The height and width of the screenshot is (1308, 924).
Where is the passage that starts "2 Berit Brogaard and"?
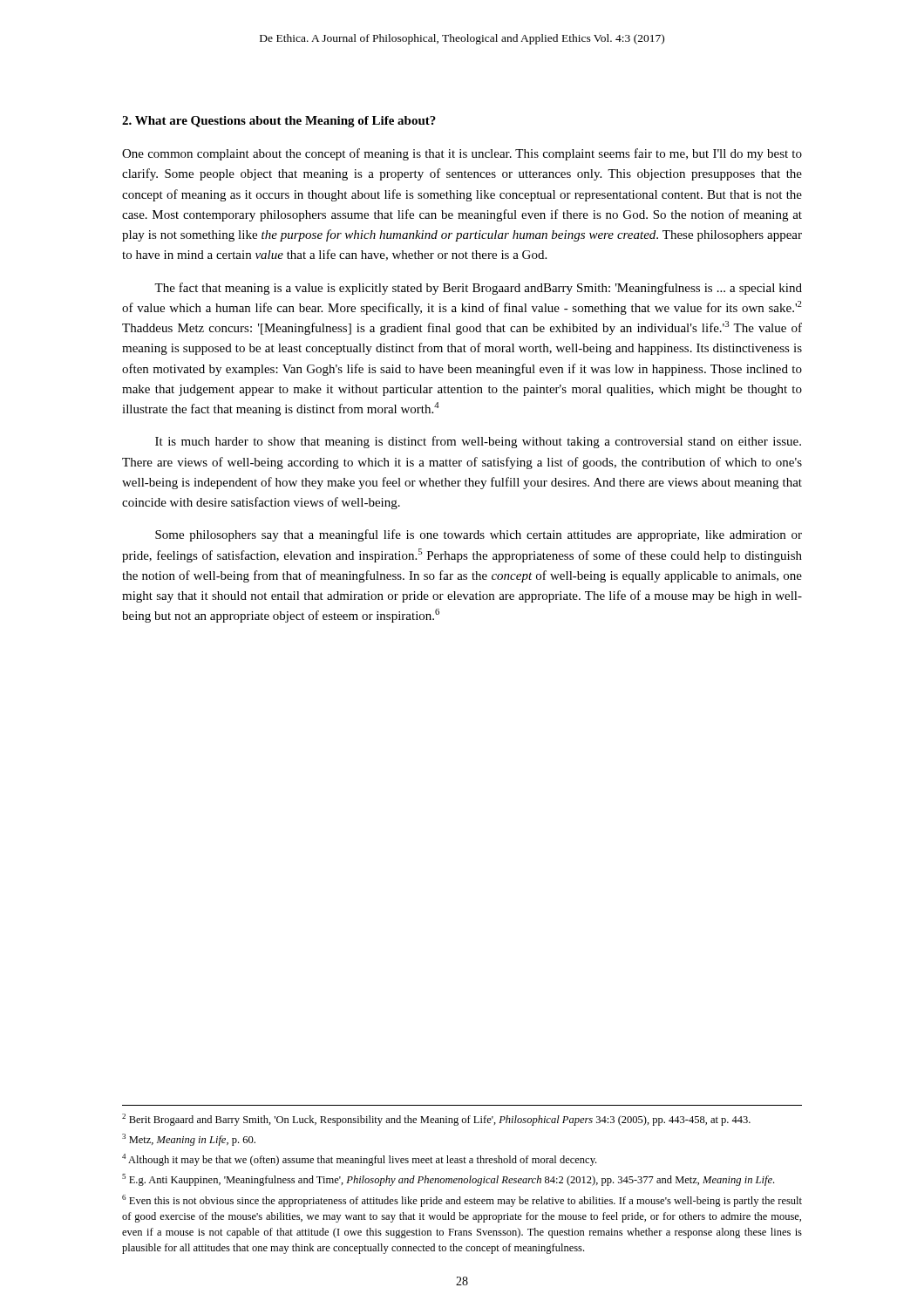click(436, 1119)
